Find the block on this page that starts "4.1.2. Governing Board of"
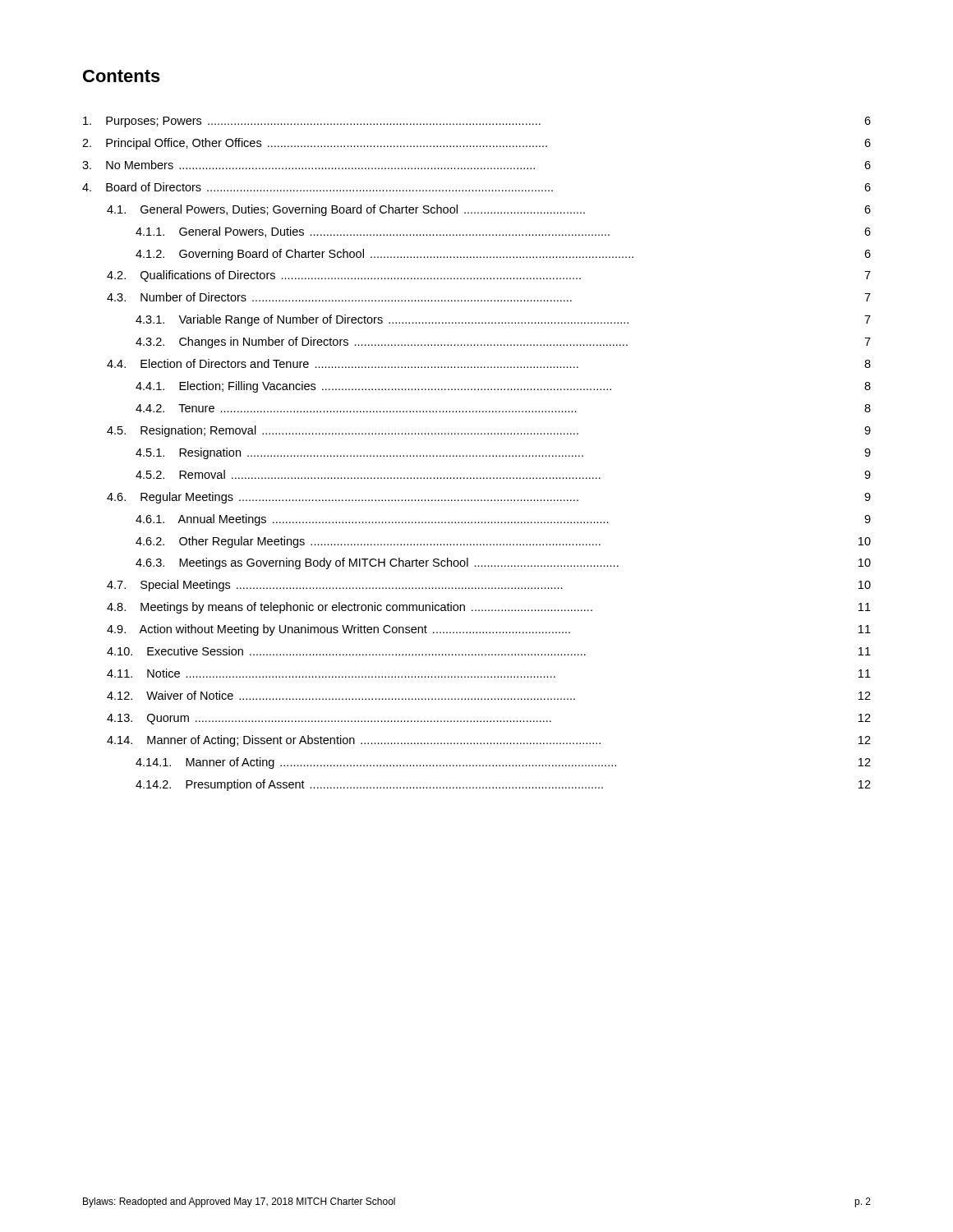 (476, 254)
